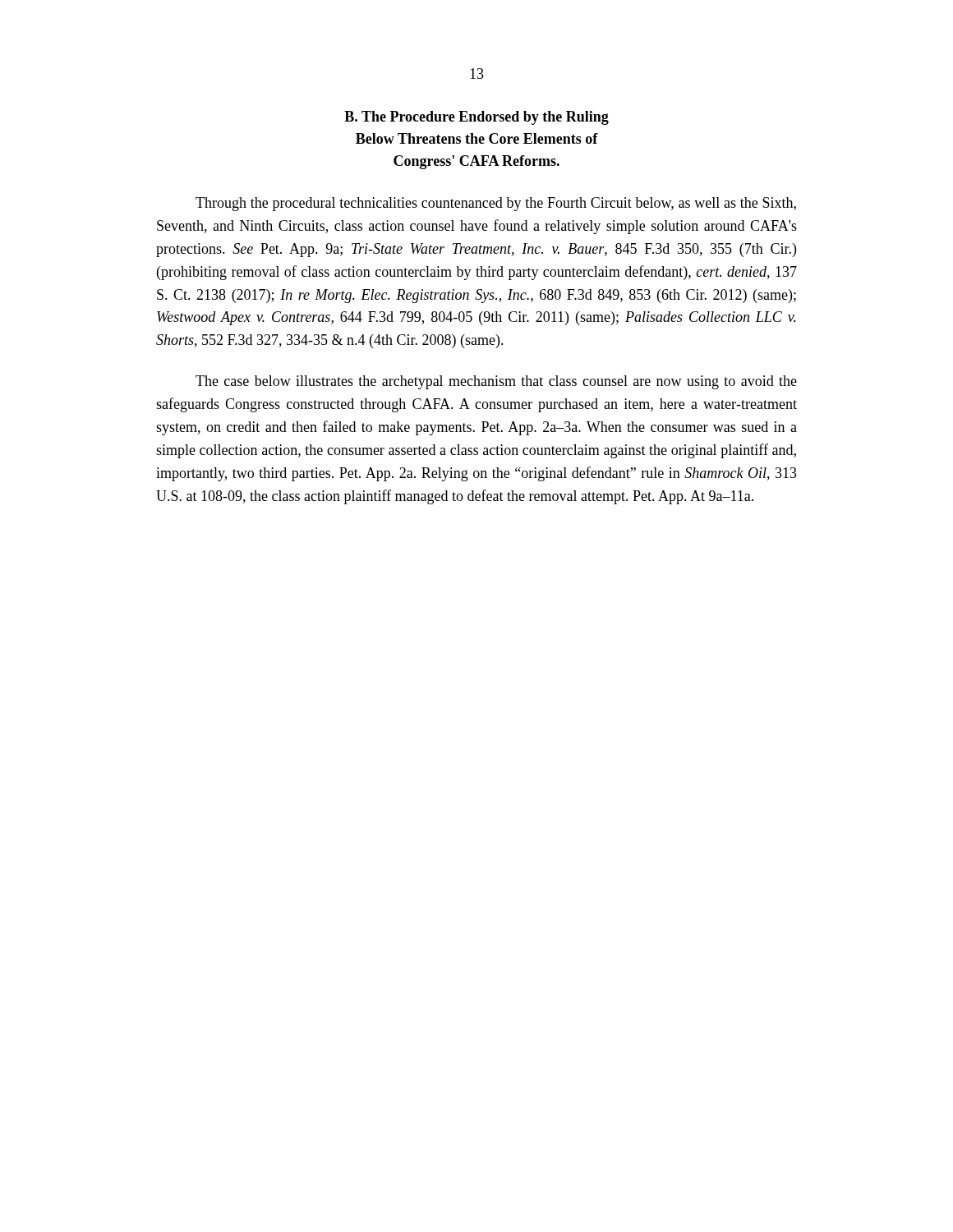953x1232 pixels.
Task: Select the text block with the text "Through the procedural technicalities countenanced by the"
Action: pyautogui.click(x=476, y=272)
